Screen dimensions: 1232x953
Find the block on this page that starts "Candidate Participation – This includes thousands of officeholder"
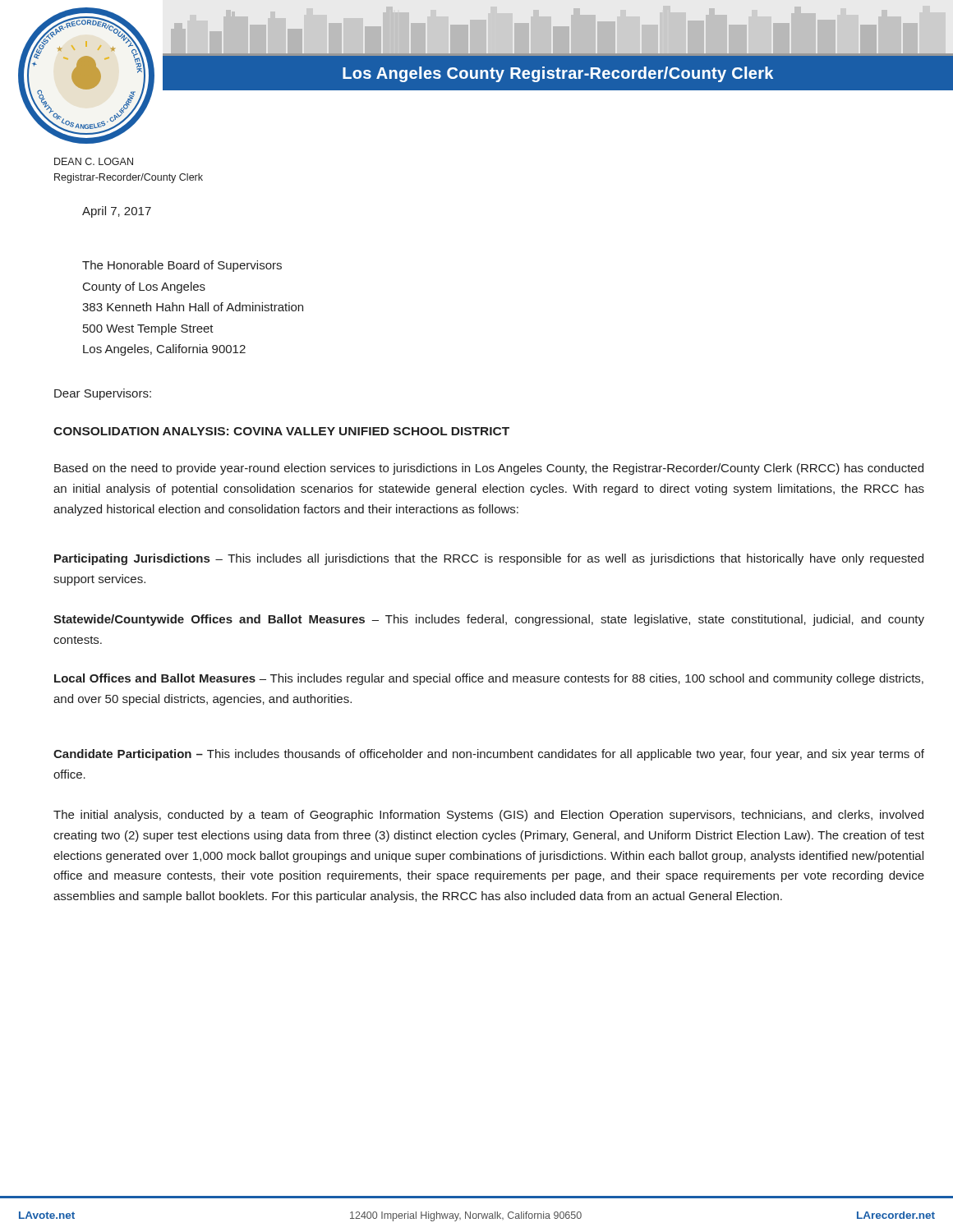point(489,764)
